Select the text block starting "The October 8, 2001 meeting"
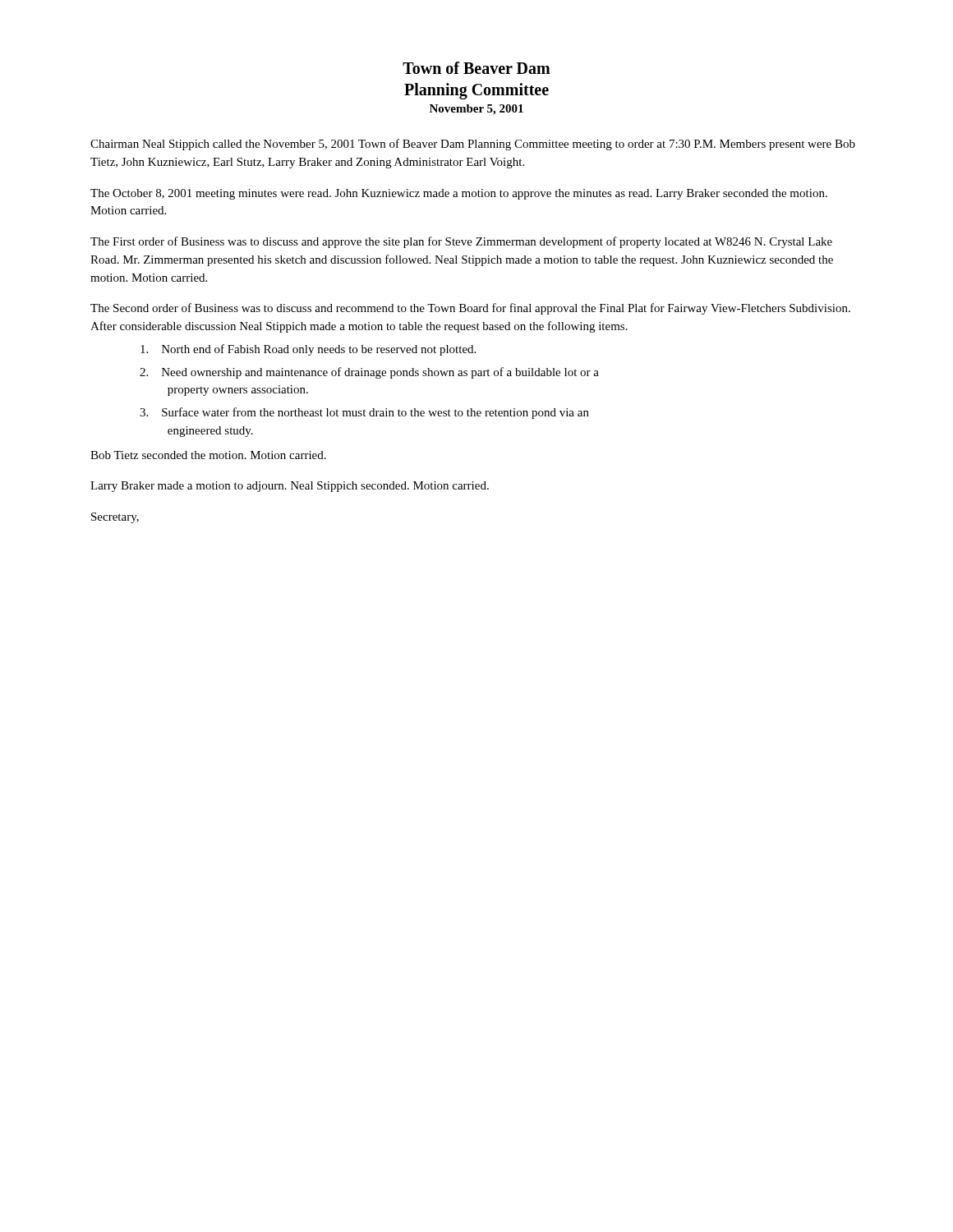953x1232 pixels. click(459, 202)
